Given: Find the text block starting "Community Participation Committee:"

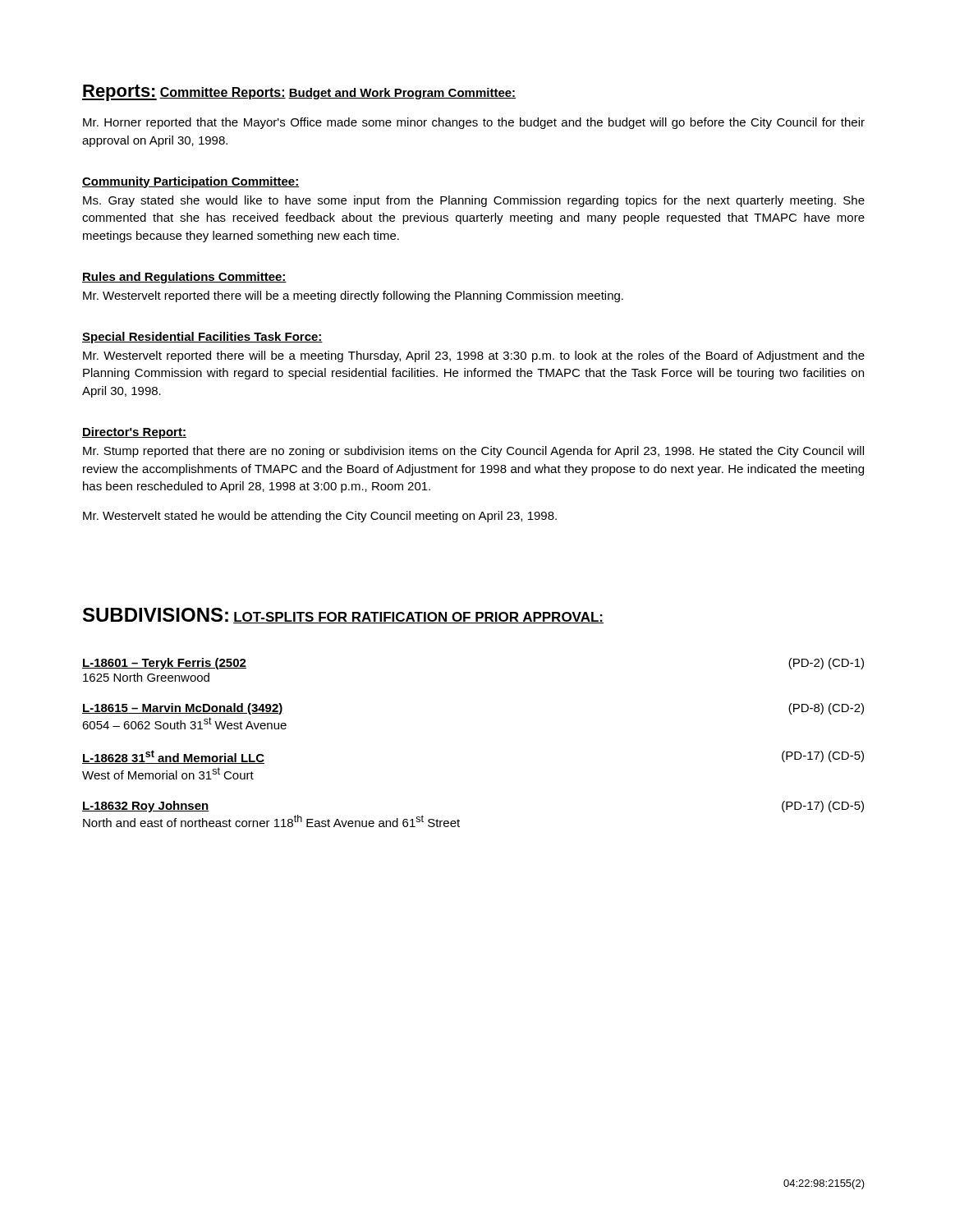Looking at the screenshot, I should point(191,181).
